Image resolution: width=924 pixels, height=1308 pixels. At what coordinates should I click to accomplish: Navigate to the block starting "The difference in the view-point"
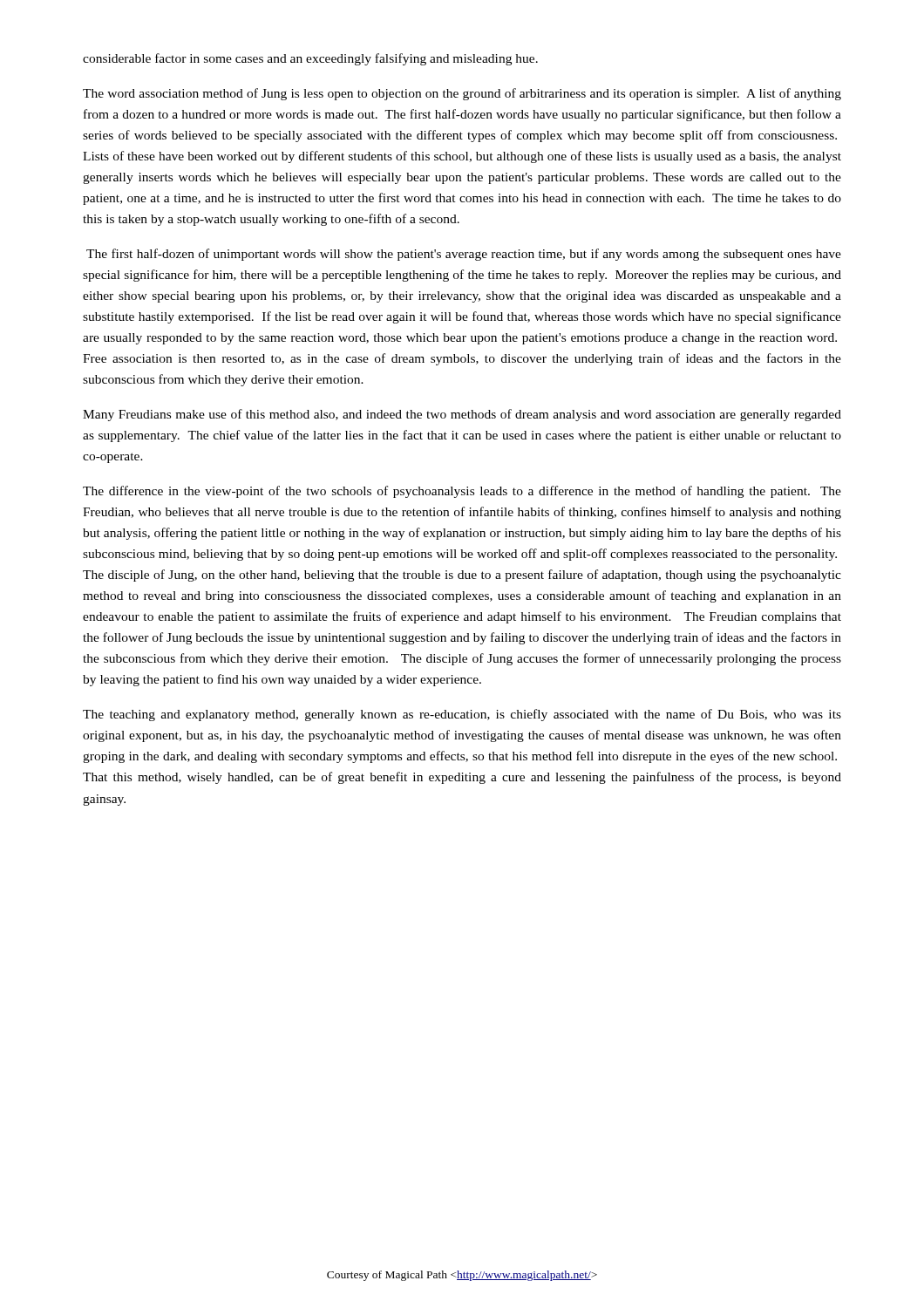[x=462, y=585]
